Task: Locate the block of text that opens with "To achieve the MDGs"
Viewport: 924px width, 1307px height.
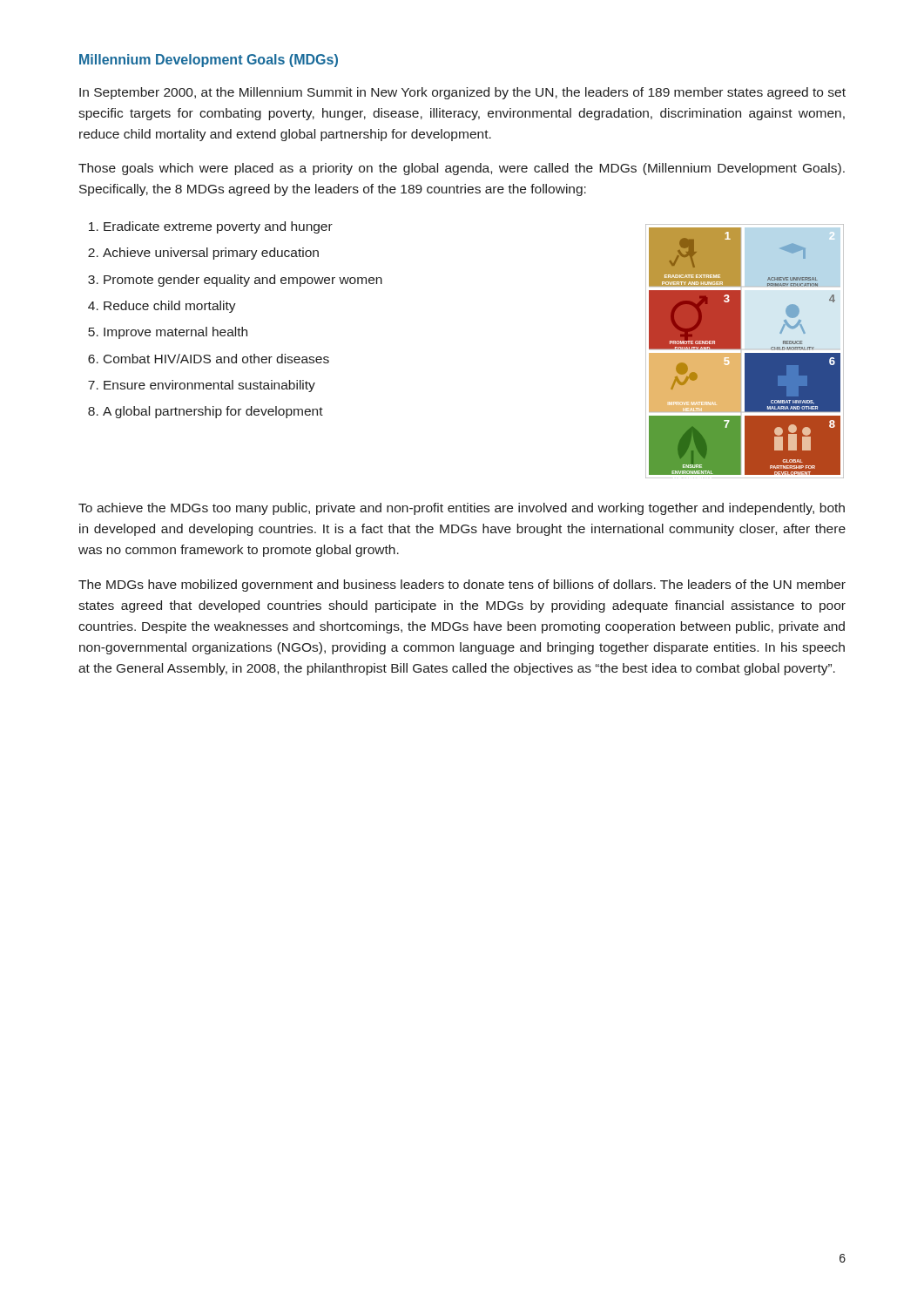Action: [462, 529]
